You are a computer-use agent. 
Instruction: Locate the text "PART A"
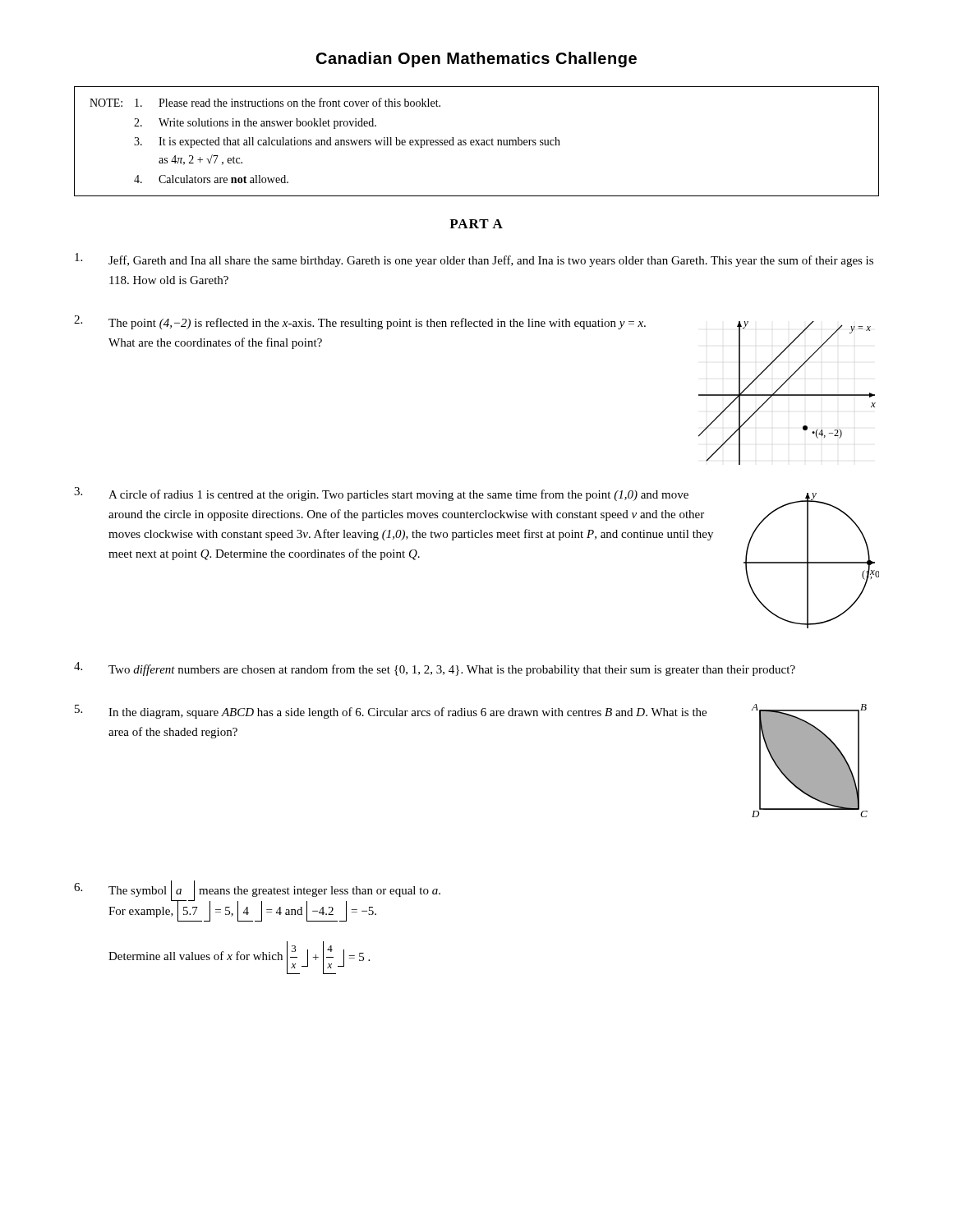tap(476, 224)
